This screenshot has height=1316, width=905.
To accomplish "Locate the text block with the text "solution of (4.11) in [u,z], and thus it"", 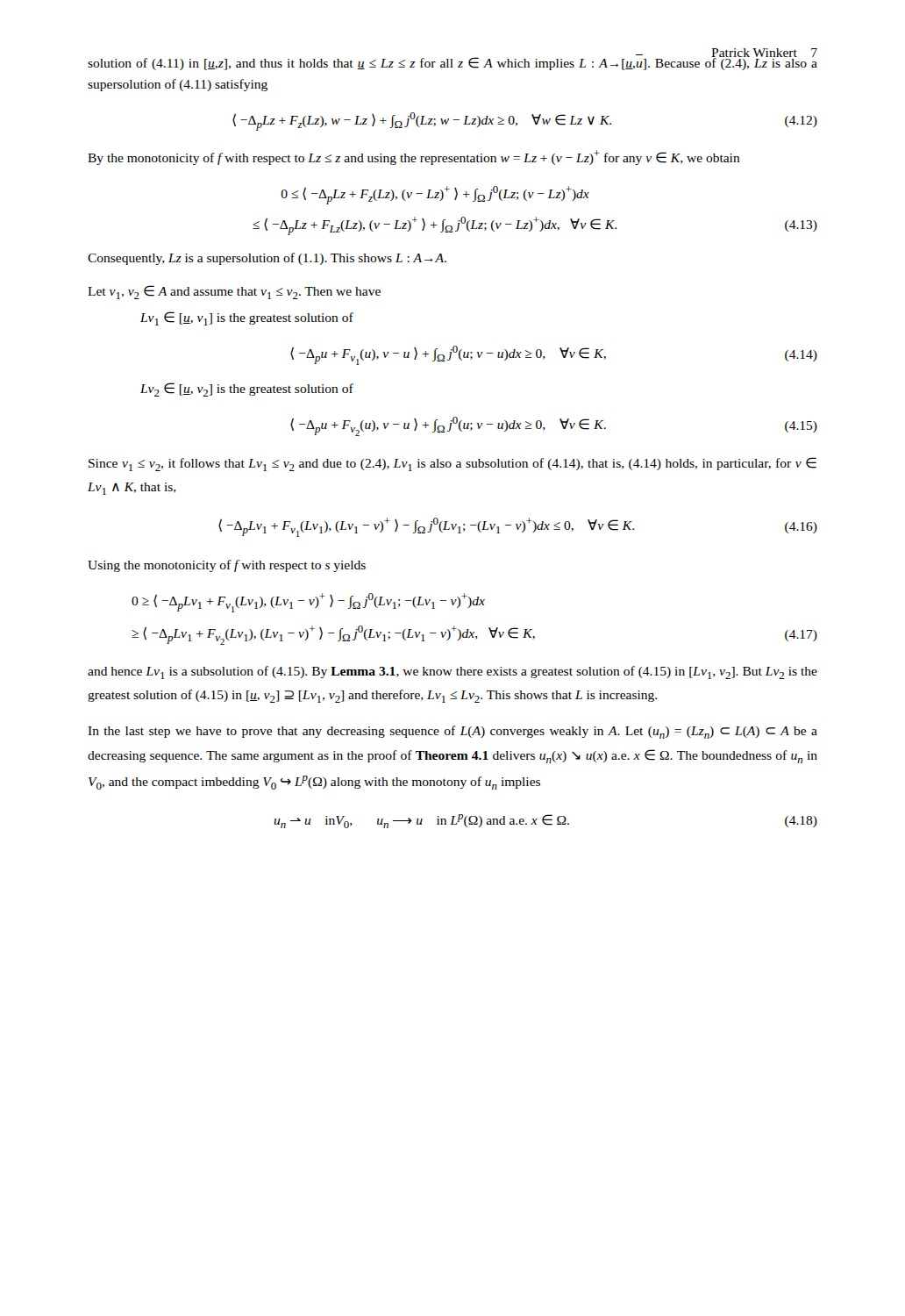I will [452, 74].
